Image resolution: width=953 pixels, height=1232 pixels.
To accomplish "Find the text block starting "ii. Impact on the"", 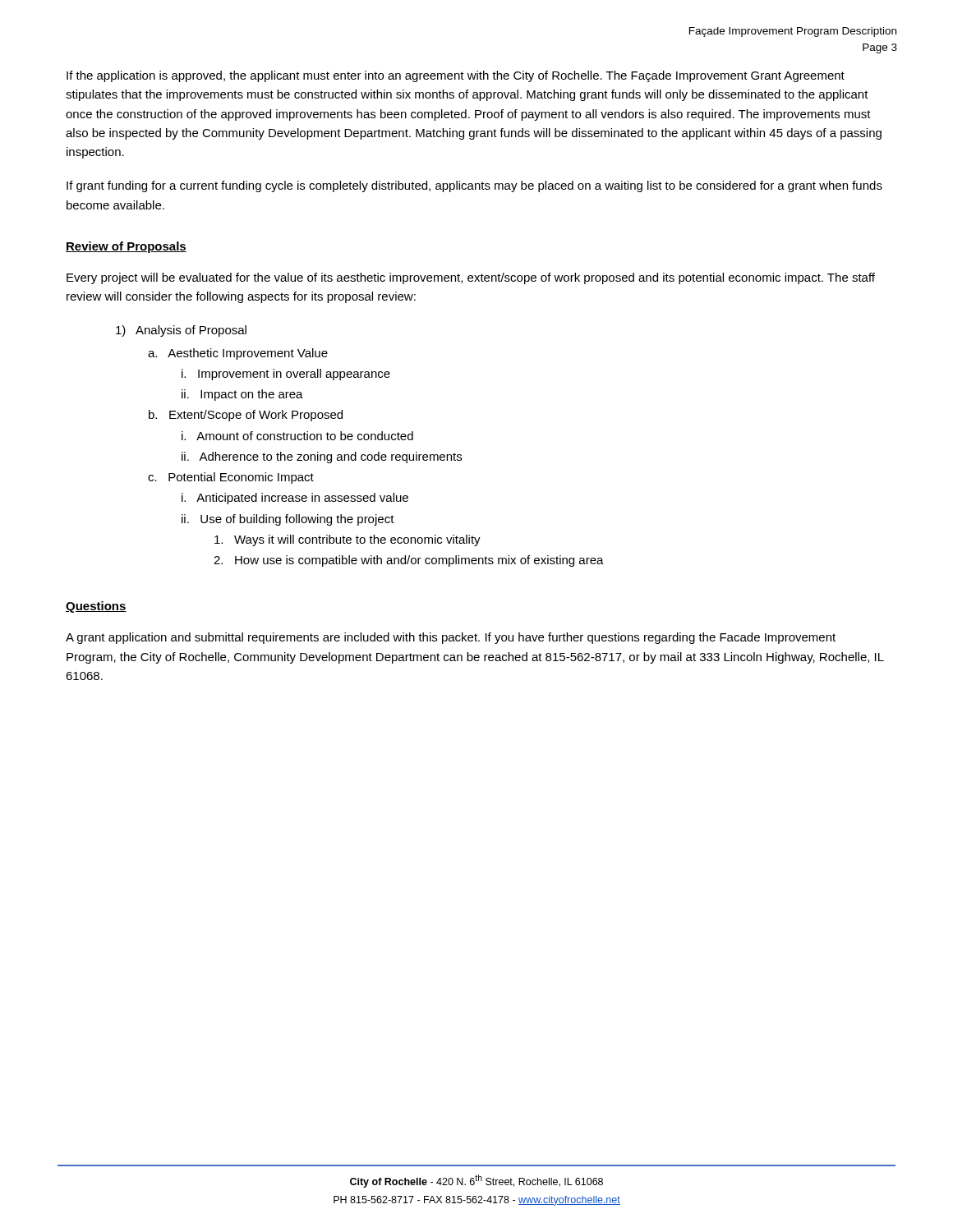I will pyautogui.click(x=242, y=394).
